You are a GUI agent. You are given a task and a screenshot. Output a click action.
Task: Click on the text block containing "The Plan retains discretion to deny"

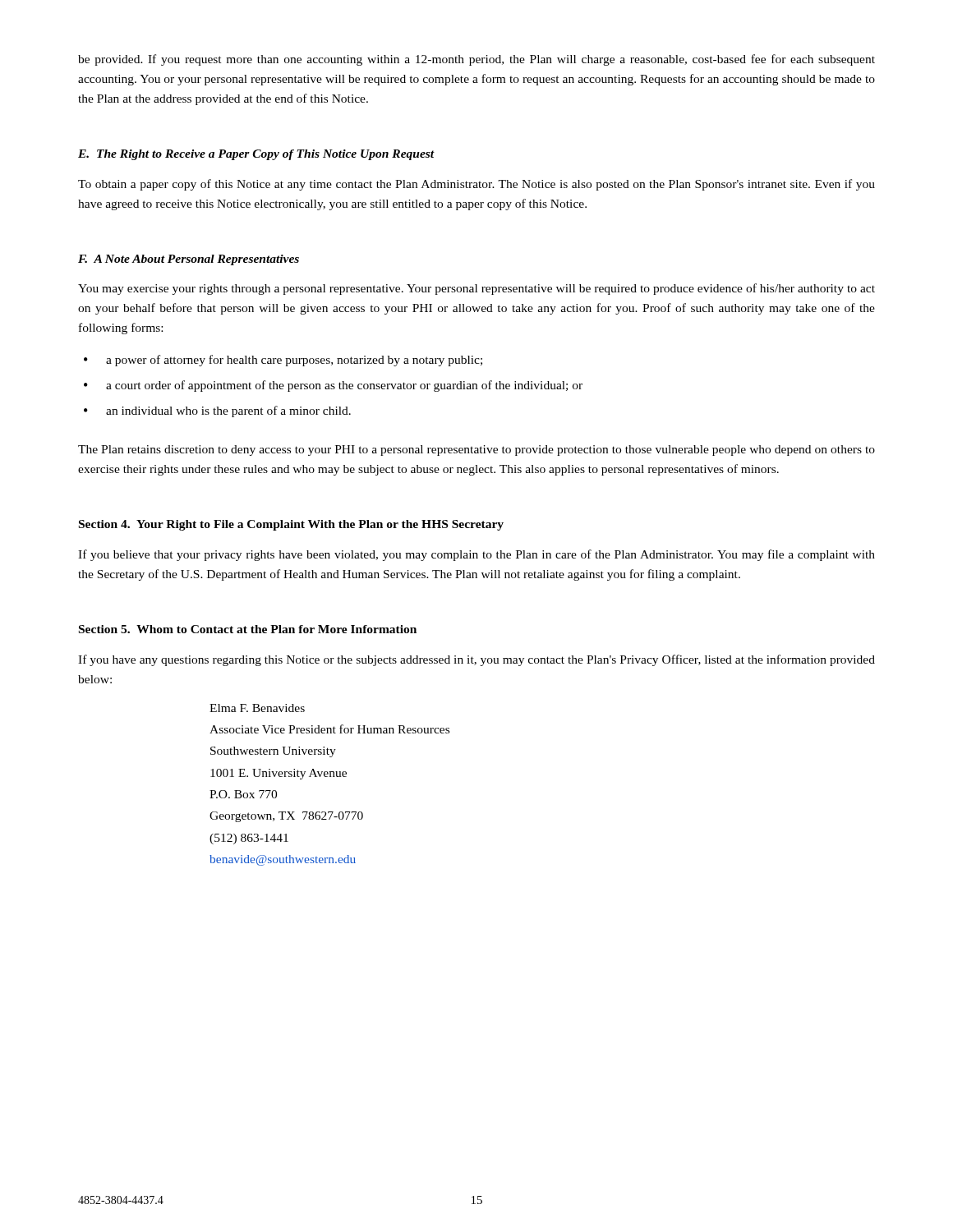pos(476,459)
